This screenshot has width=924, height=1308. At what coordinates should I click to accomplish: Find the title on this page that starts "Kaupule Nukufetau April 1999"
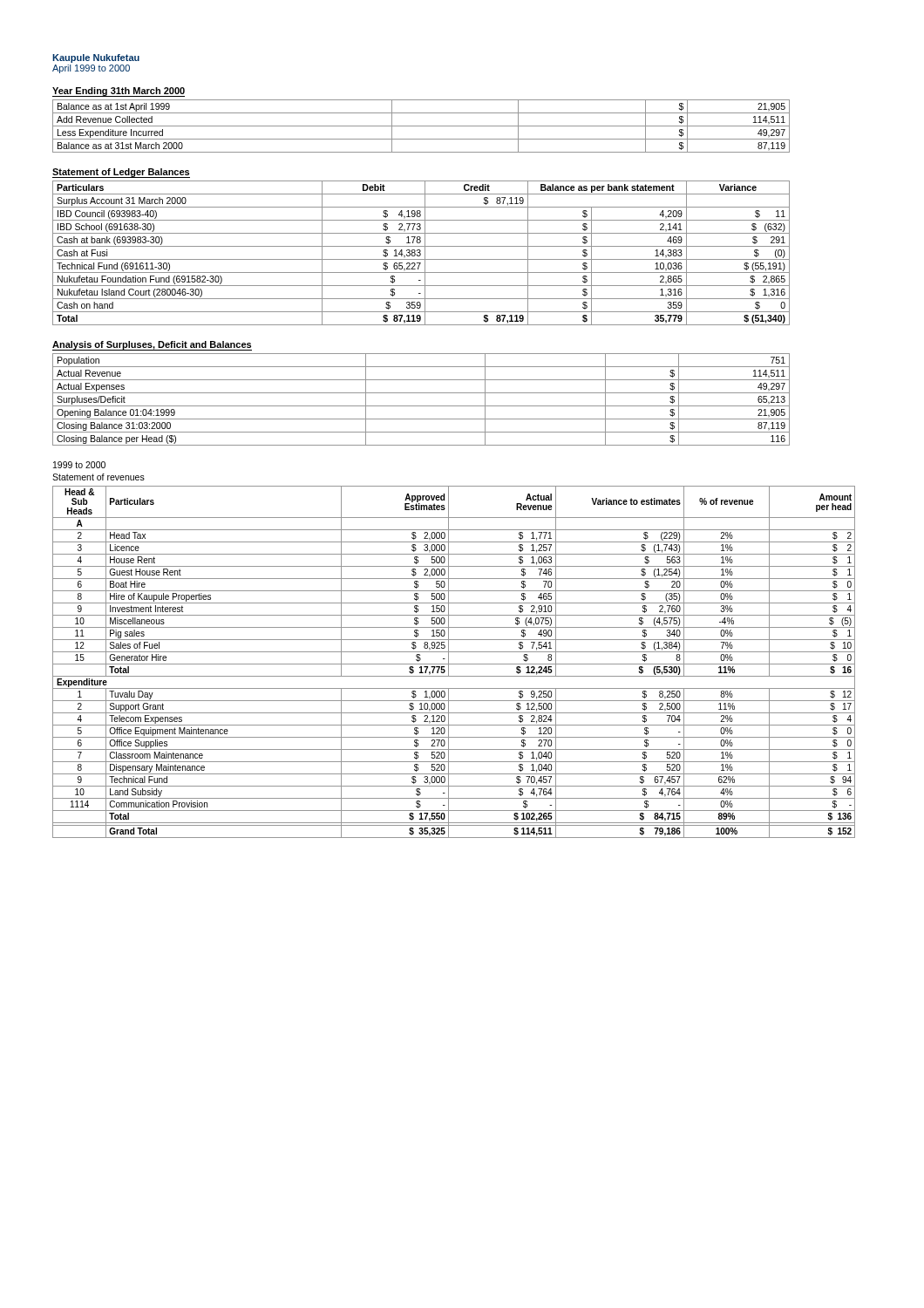96,58
